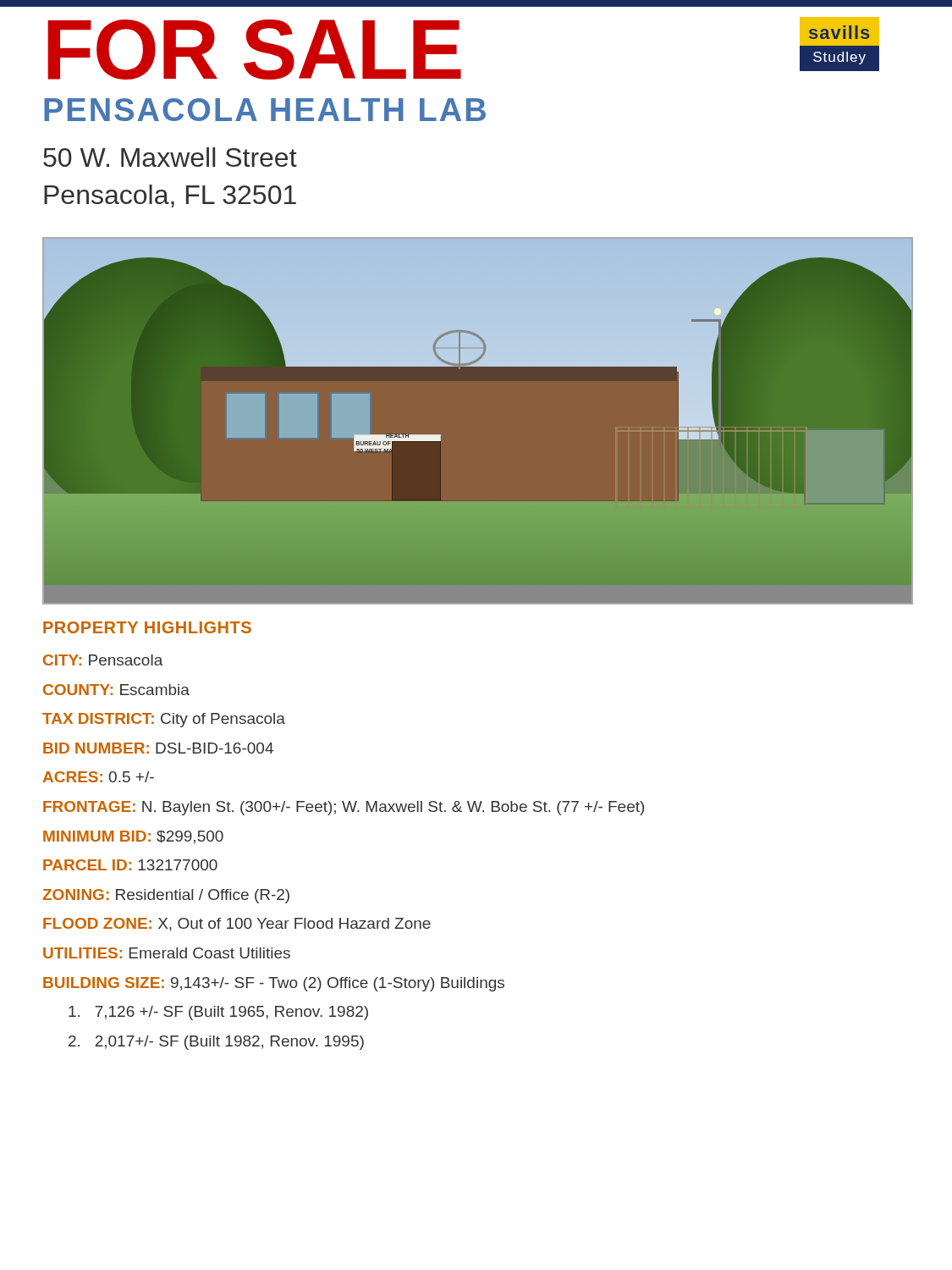Point to "CITY: Pensacola"

102,660
